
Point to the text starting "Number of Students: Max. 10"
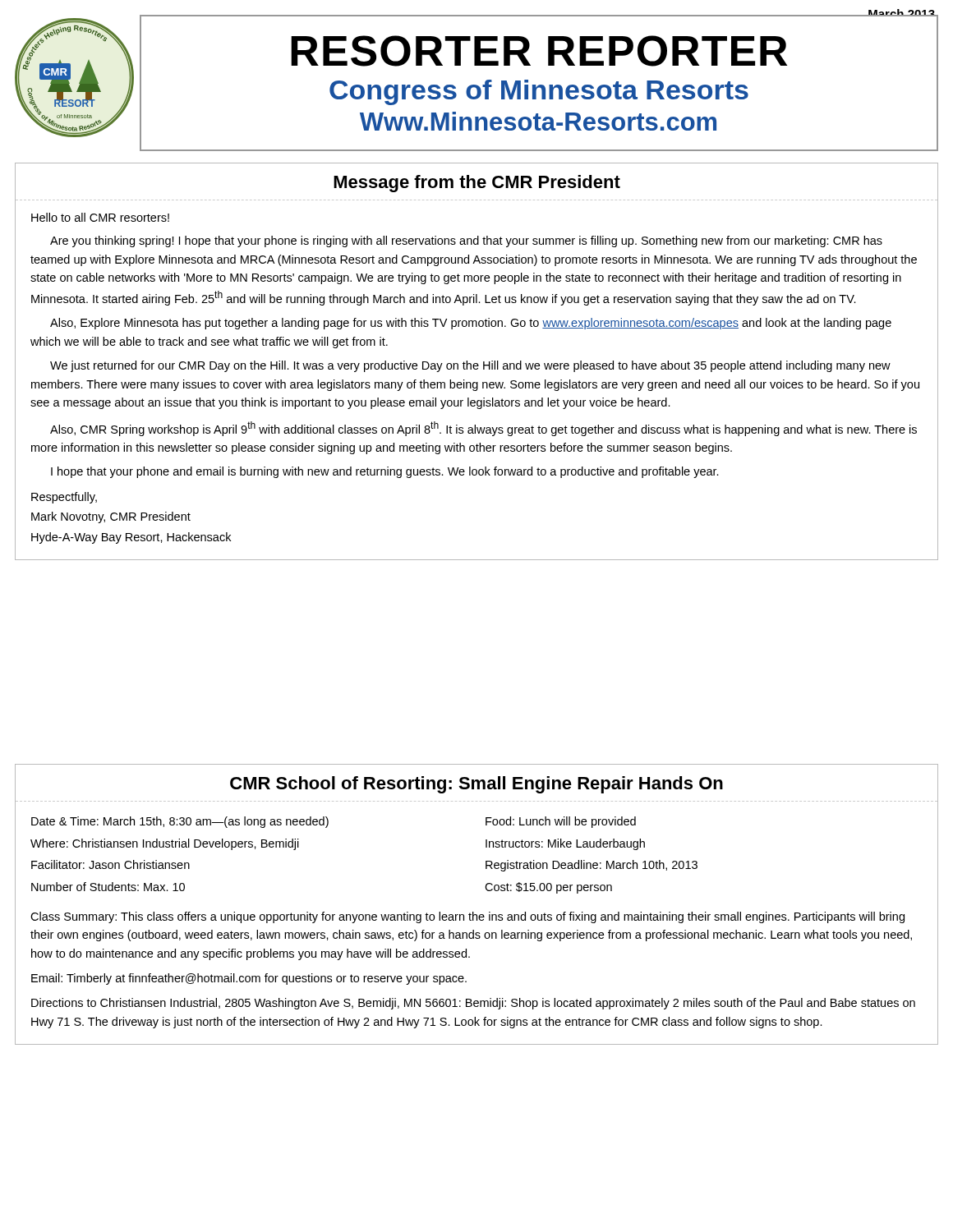point(108,887)
